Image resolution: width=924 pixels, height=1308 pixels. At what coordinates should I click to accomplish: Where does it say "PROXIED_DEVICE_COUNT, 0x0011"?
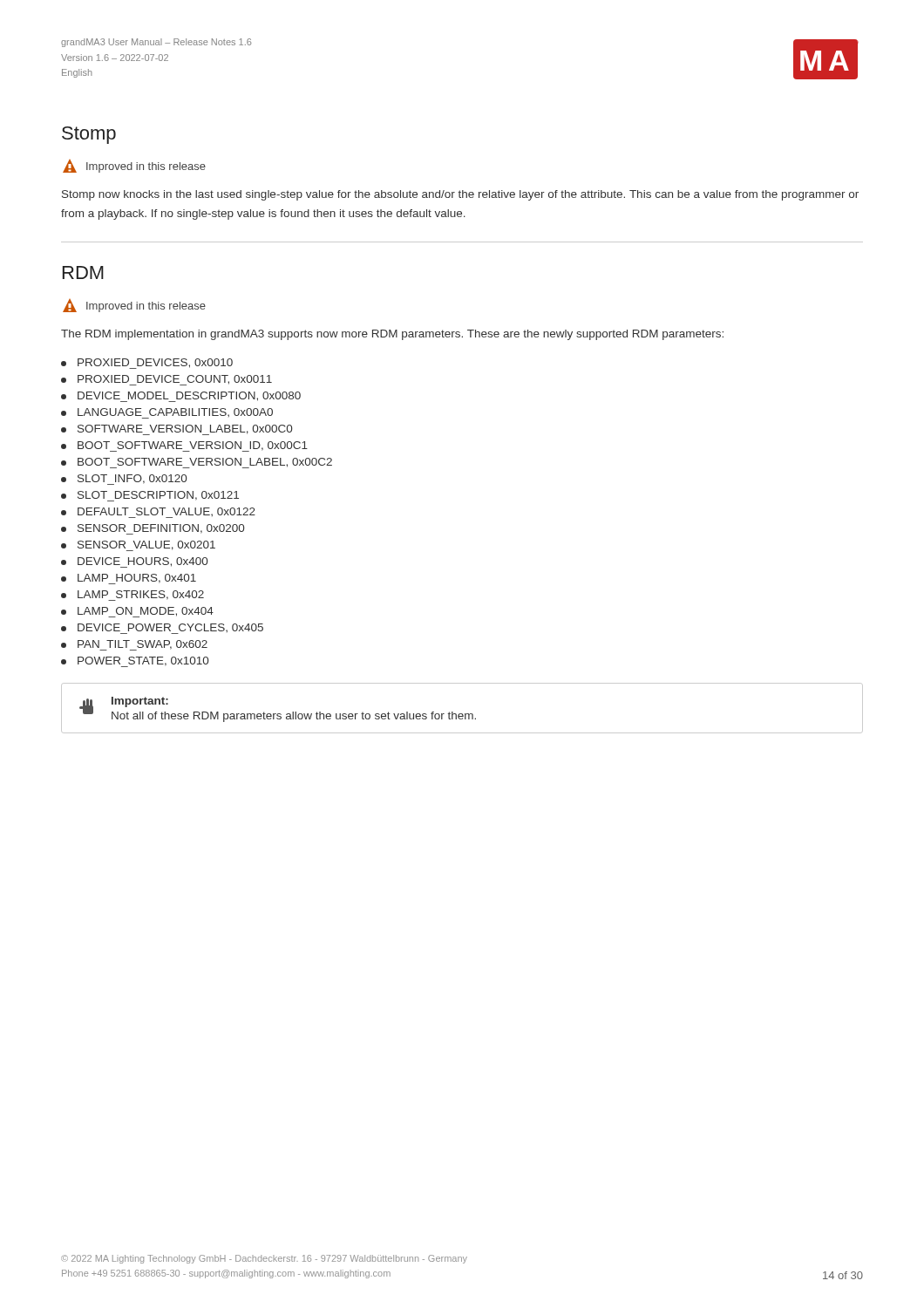pyautogui.click(x=167, y=379)
